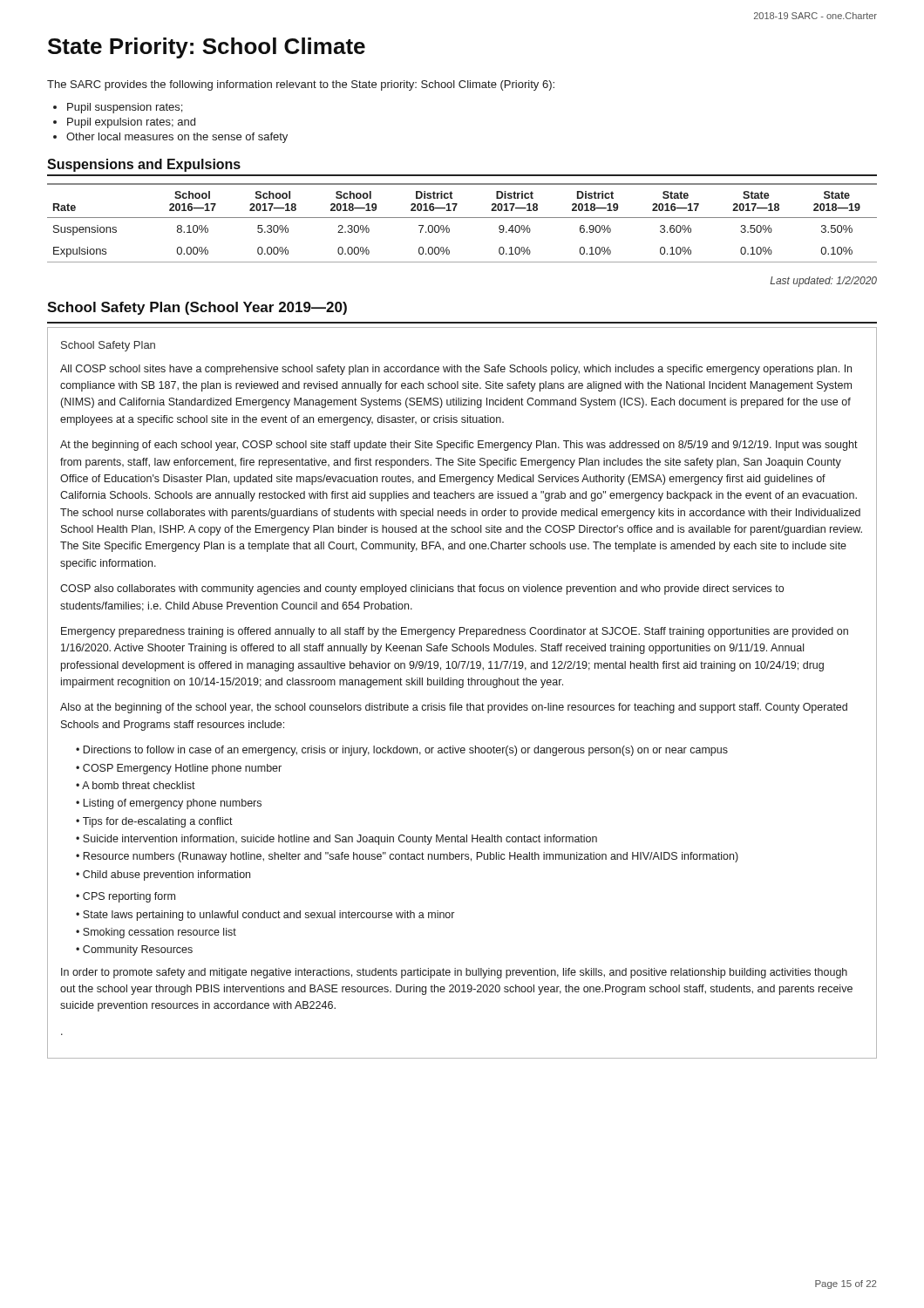Find the block starting "Smoking cessation resource"
The width and height of the screenshot is (924, 1308).
(x=159, y=932)
